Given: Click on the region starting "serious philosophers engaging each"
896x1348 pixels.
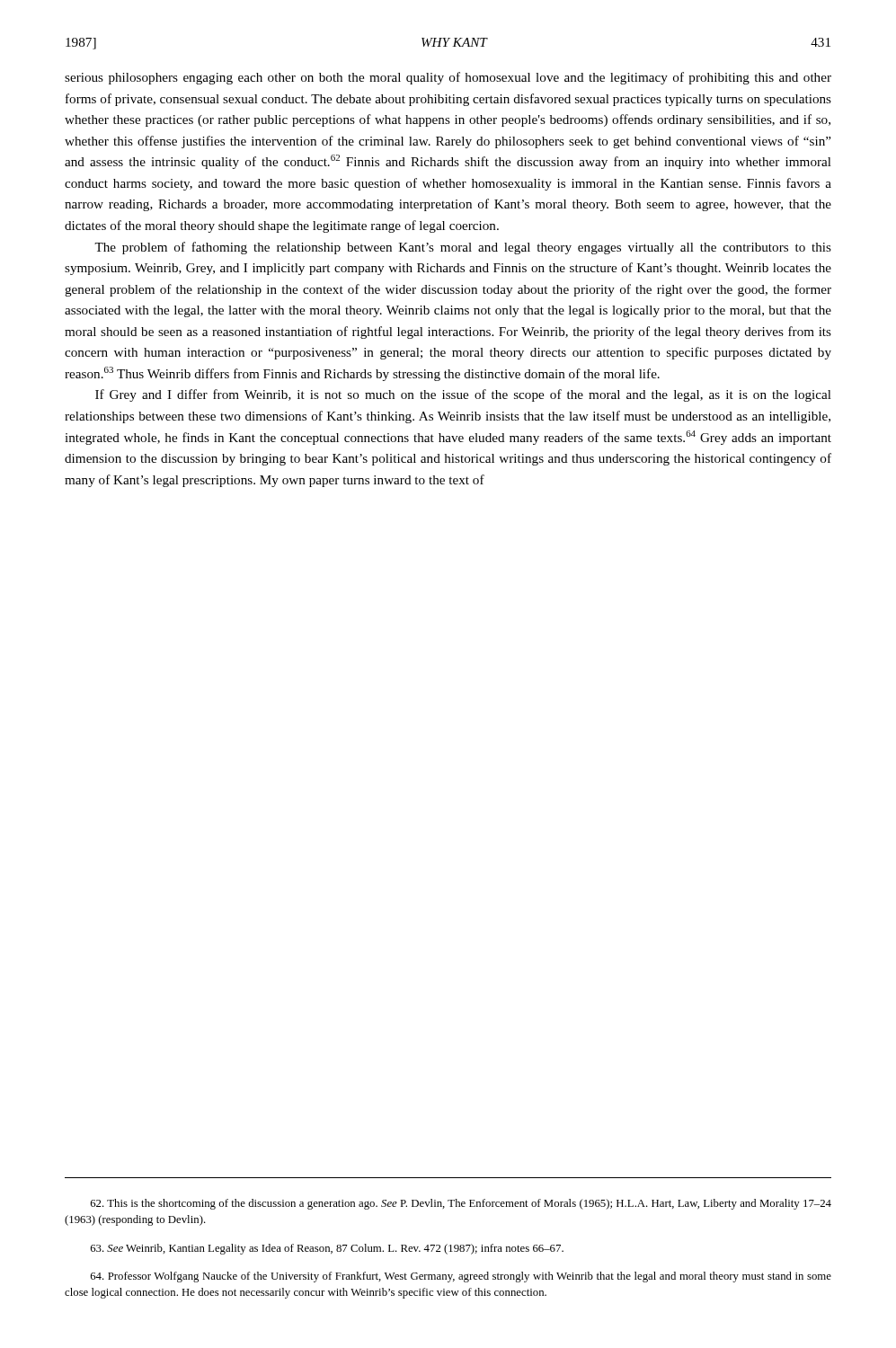Looking at the screenshot, I should coord(448,151).
